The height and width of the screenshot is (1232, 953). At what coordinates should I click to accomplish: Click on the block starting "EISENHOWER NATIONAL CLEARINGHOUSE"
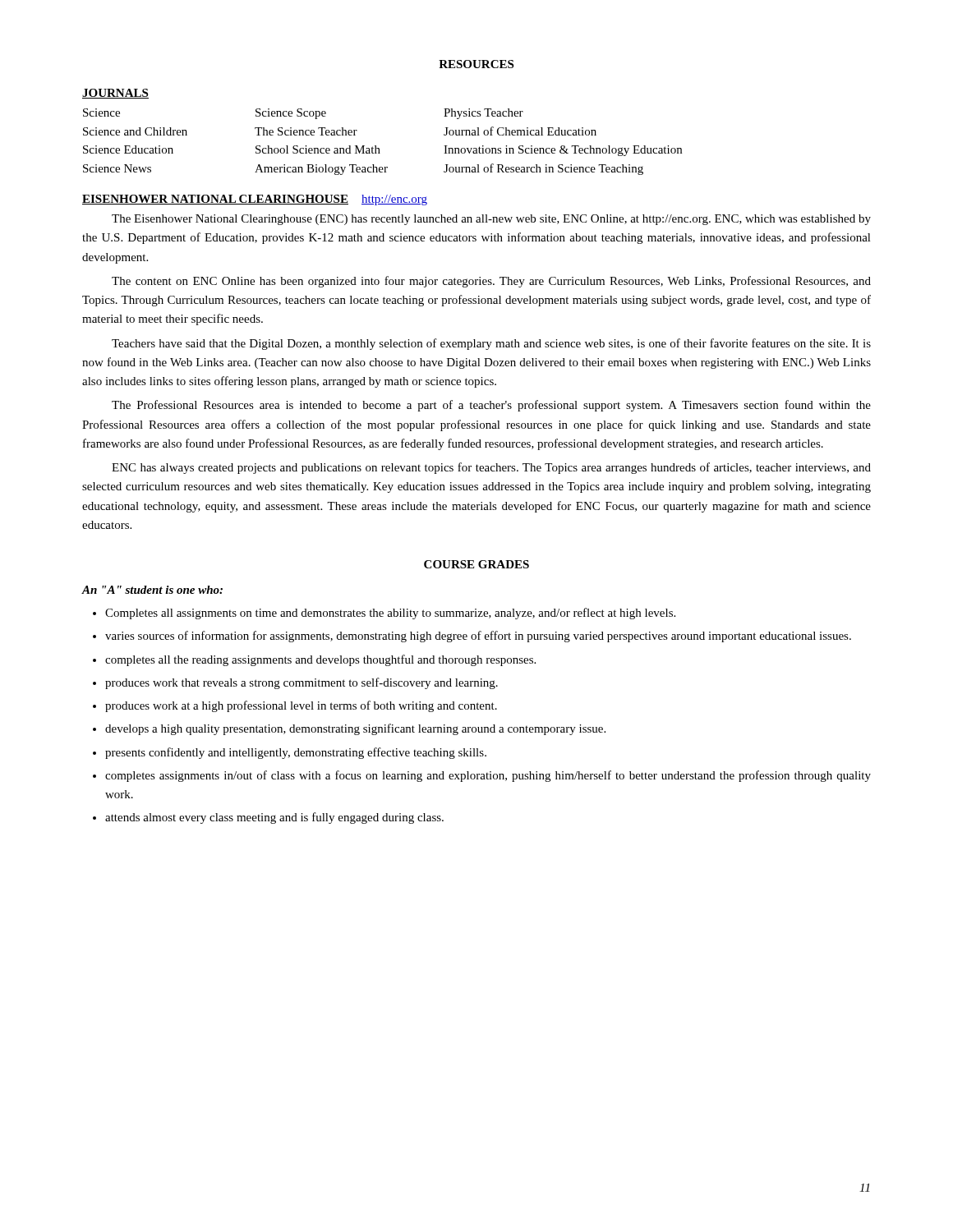(x=215, y=199)
